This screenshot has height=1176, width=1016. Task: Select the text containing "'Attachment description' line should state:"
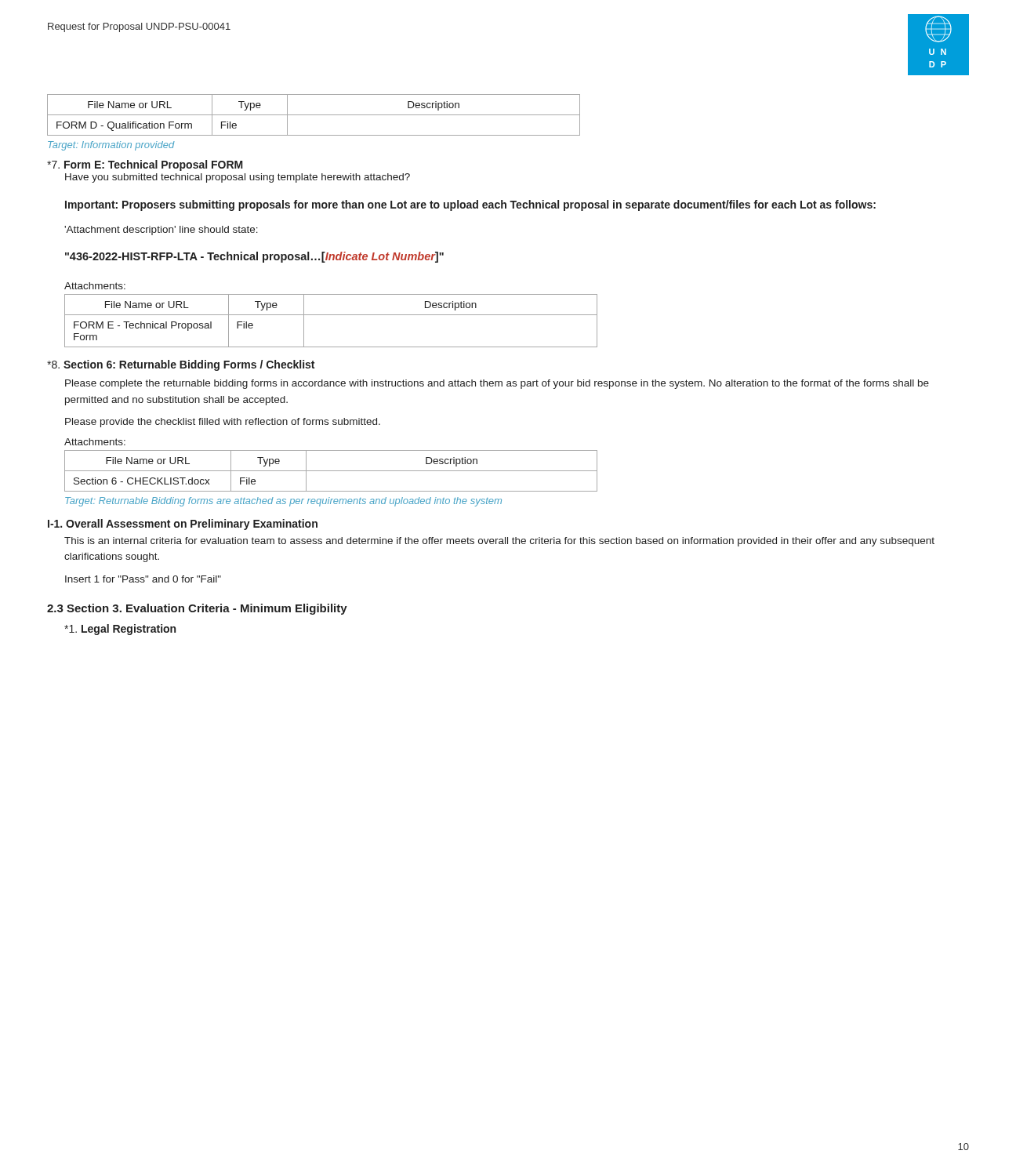[x=161, y=229]
